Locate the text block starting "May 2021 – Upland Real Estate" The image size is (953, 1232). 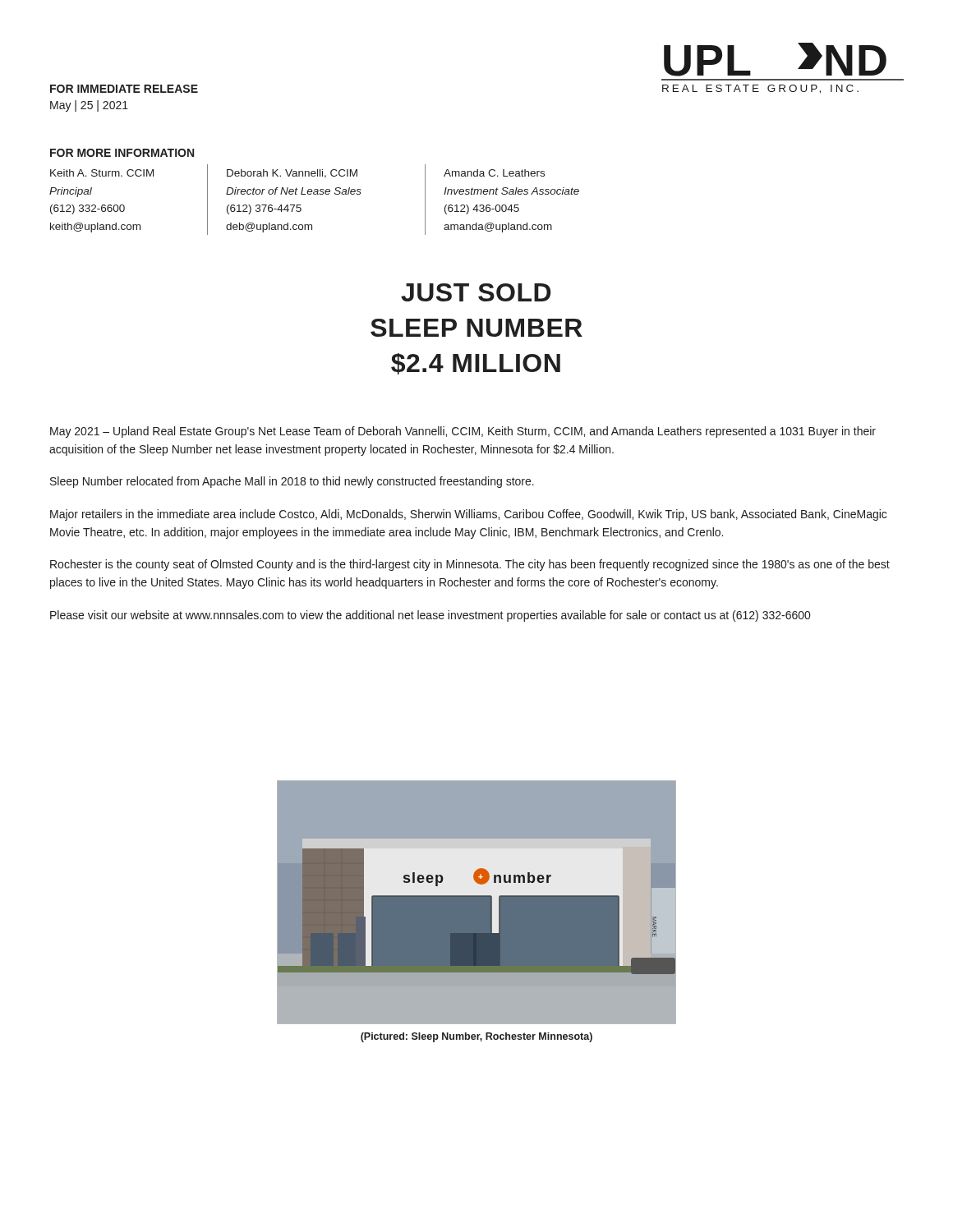463,440
